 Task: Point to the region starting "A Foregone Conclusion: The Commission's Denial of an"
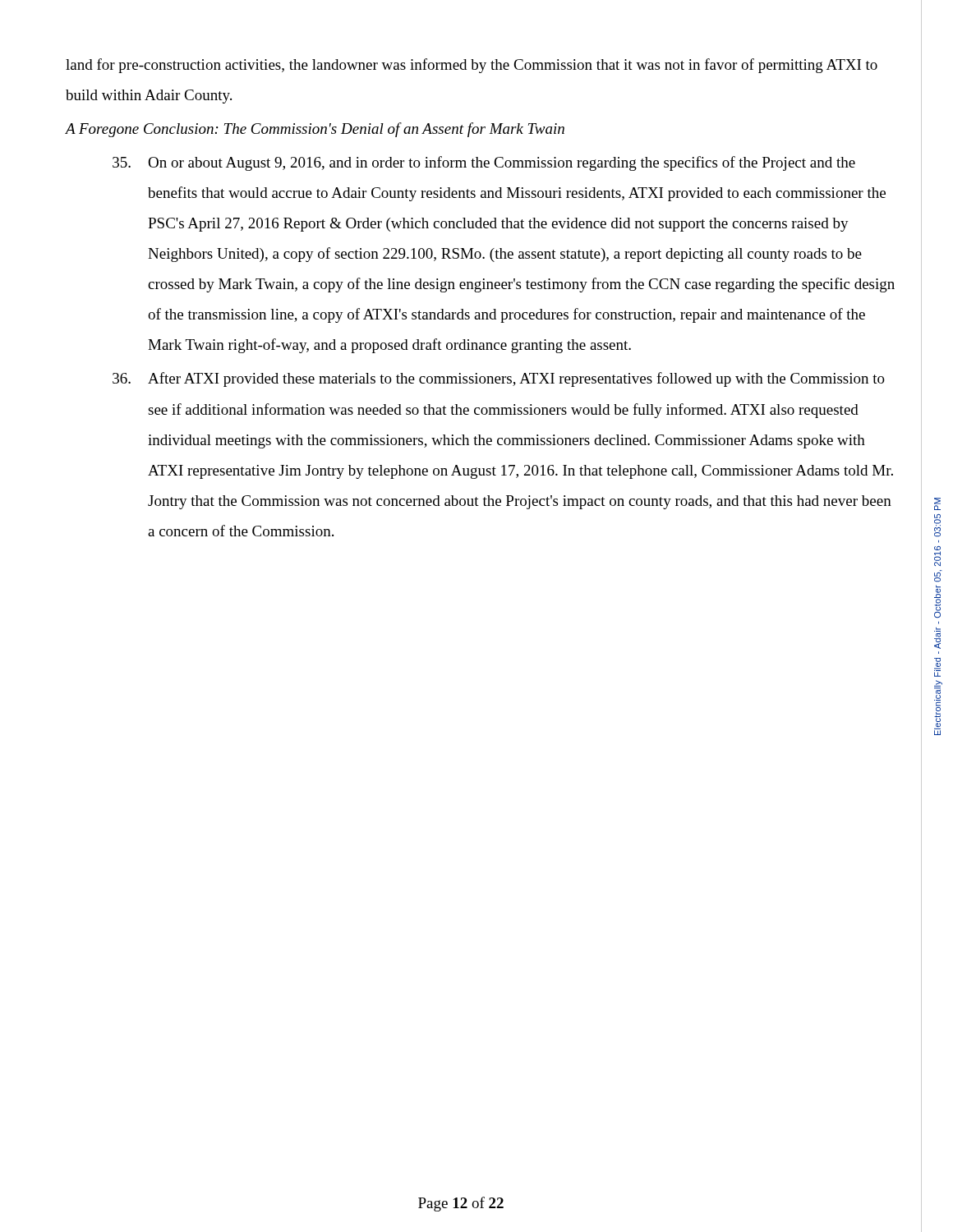pos(315,129)
